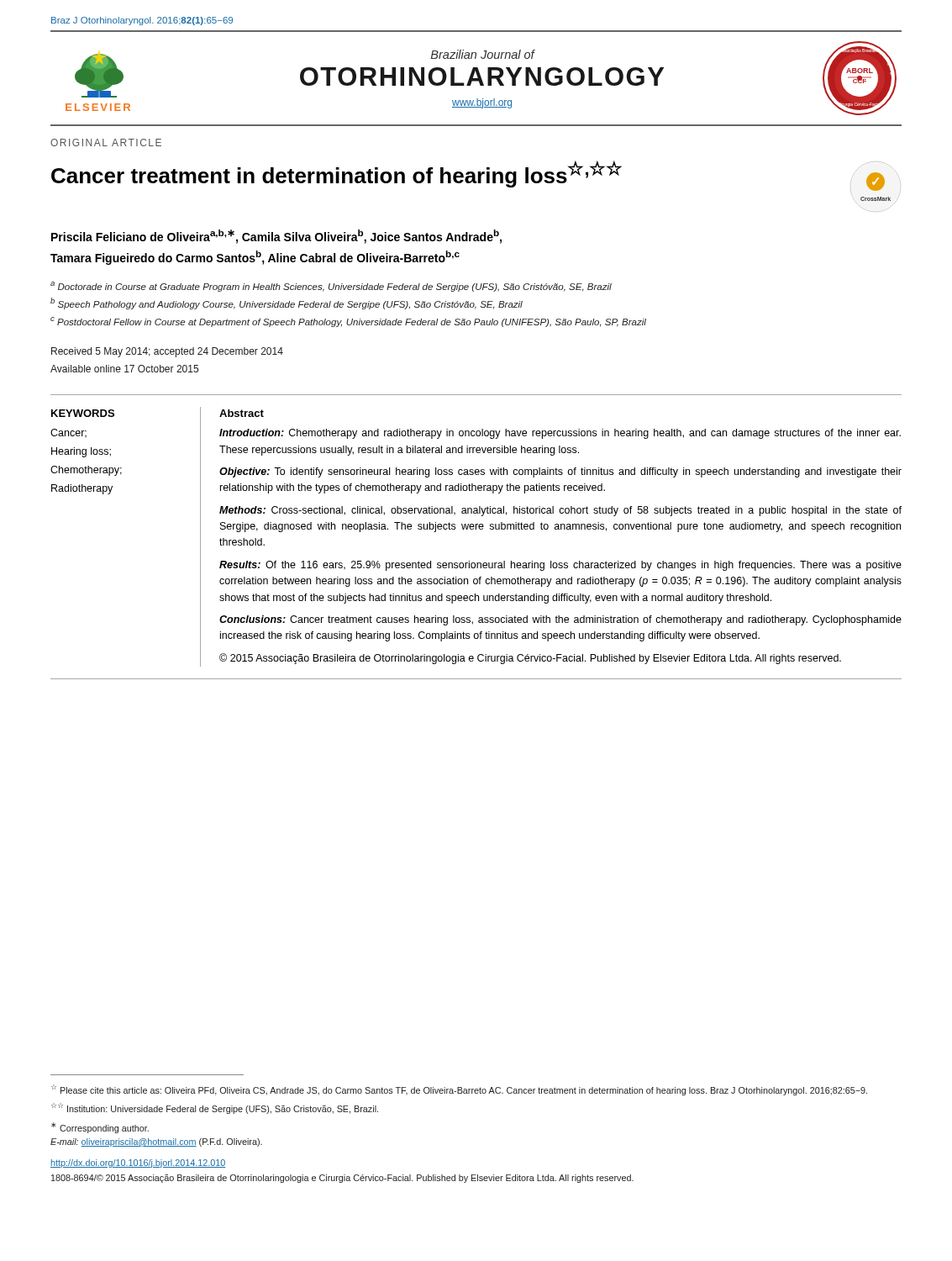The height and width of the screenshot is (1261, 952).
Task: Click the passage that begins "c Postdoctoral Fellow in Course at Department of"
Action: click(348, 320)
